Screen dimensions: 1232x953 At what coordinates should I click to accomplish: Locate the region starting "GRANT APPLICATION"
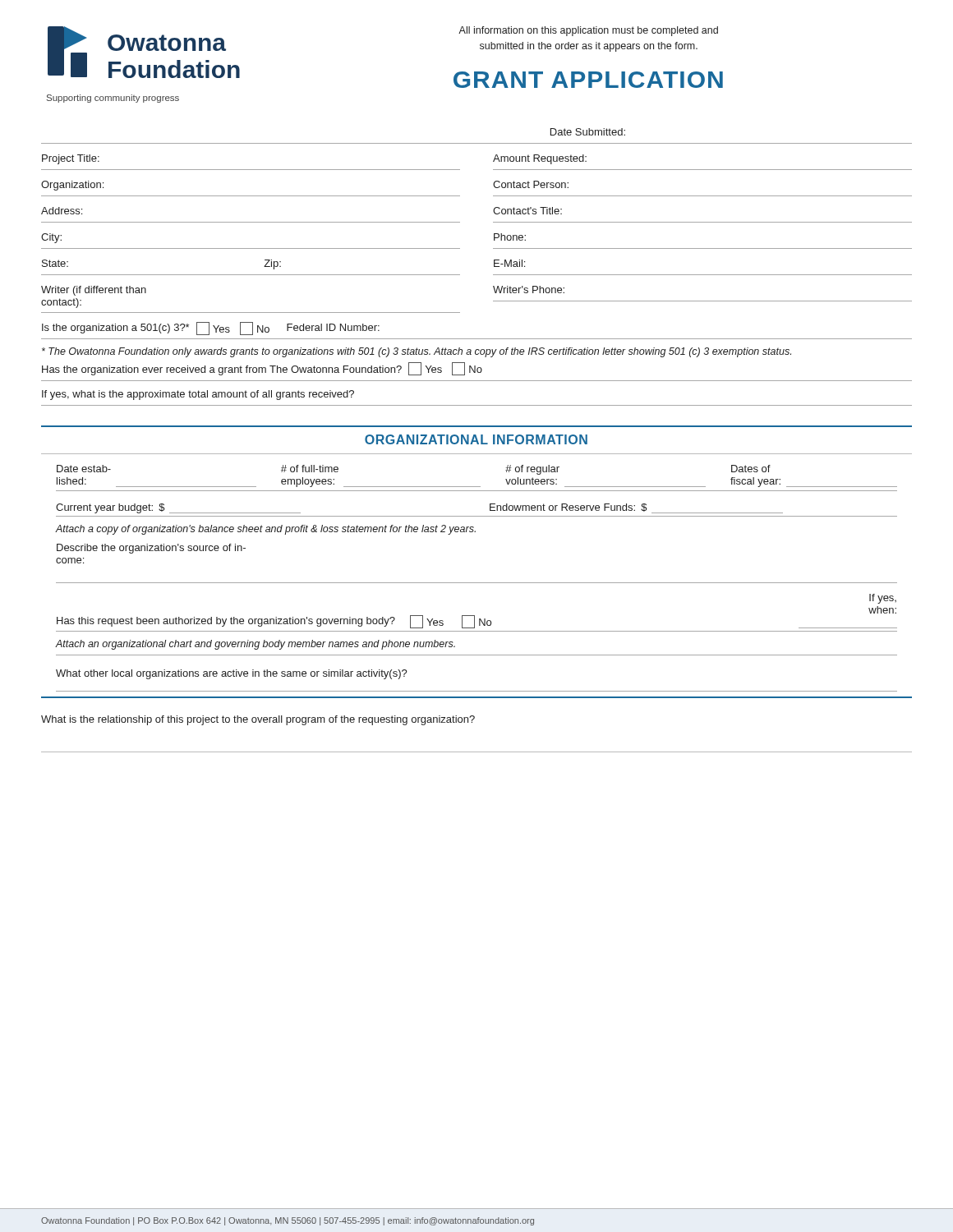coord(589,79)
